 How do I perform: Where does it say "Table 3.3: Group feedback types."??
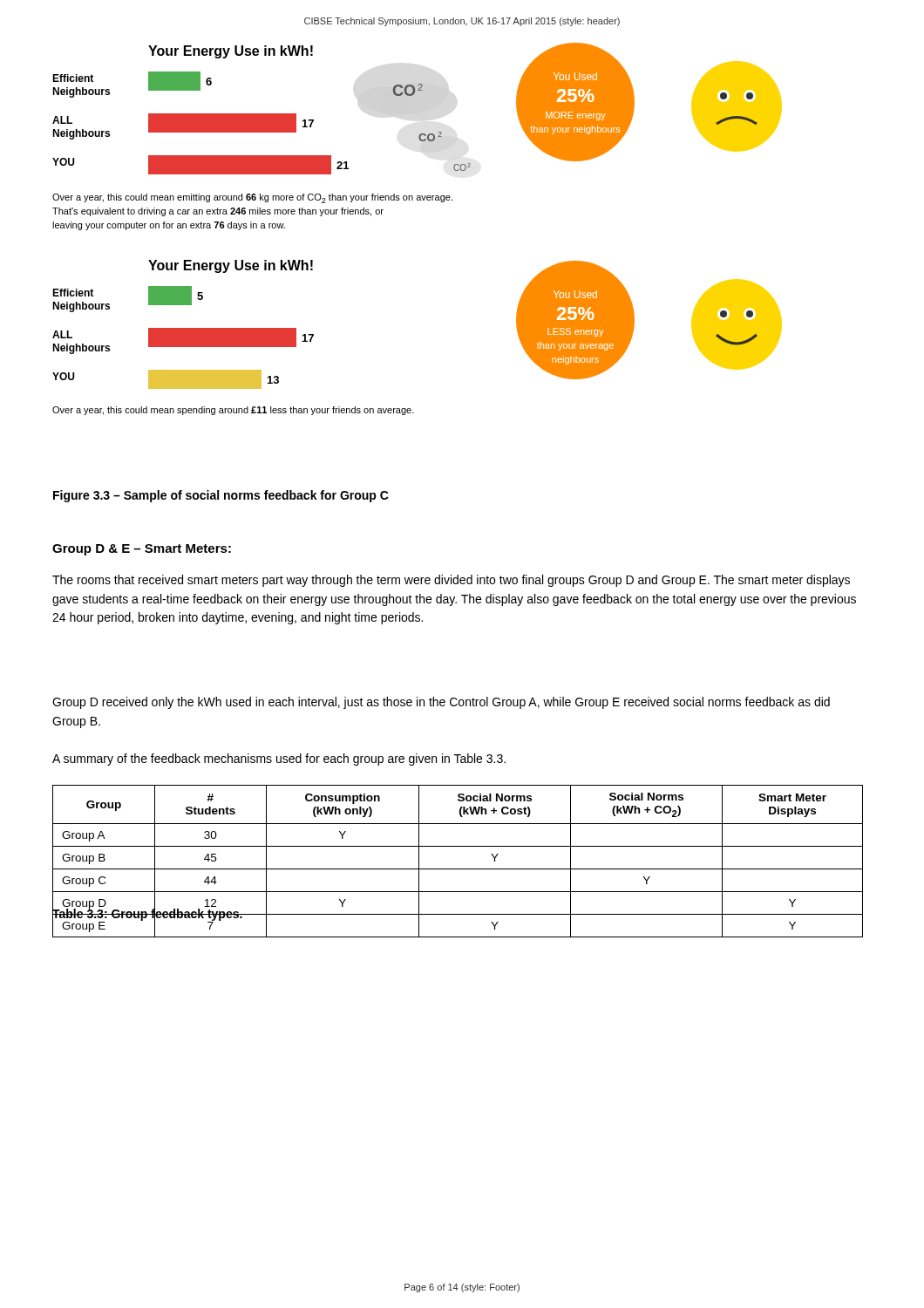pyautogui.click(x=147, y=914)
